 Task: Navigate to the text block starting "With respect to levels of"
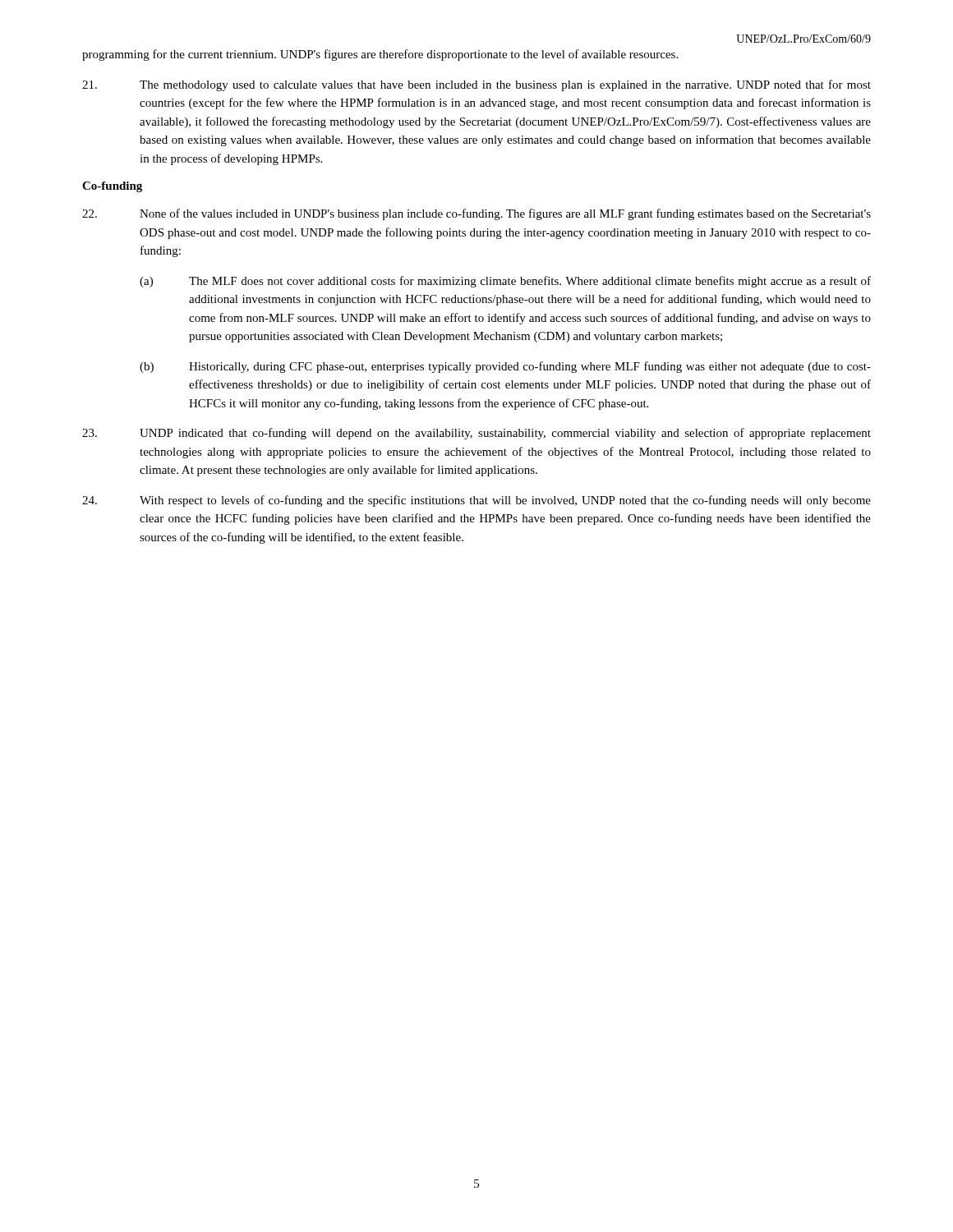tap(476, 518)
